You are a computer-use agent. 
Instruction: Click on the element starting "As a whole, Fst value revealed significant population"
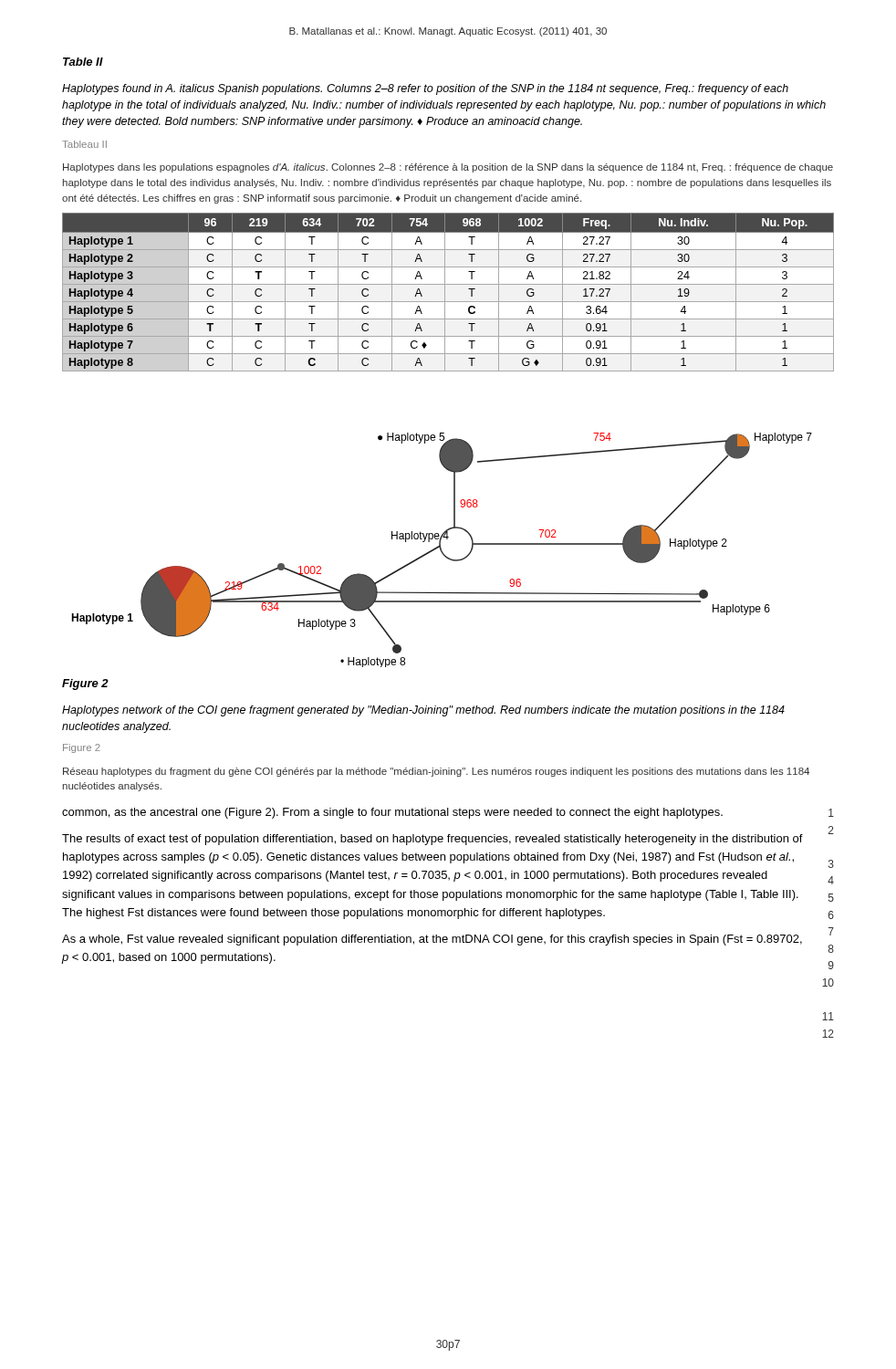[x=432, y=948]
